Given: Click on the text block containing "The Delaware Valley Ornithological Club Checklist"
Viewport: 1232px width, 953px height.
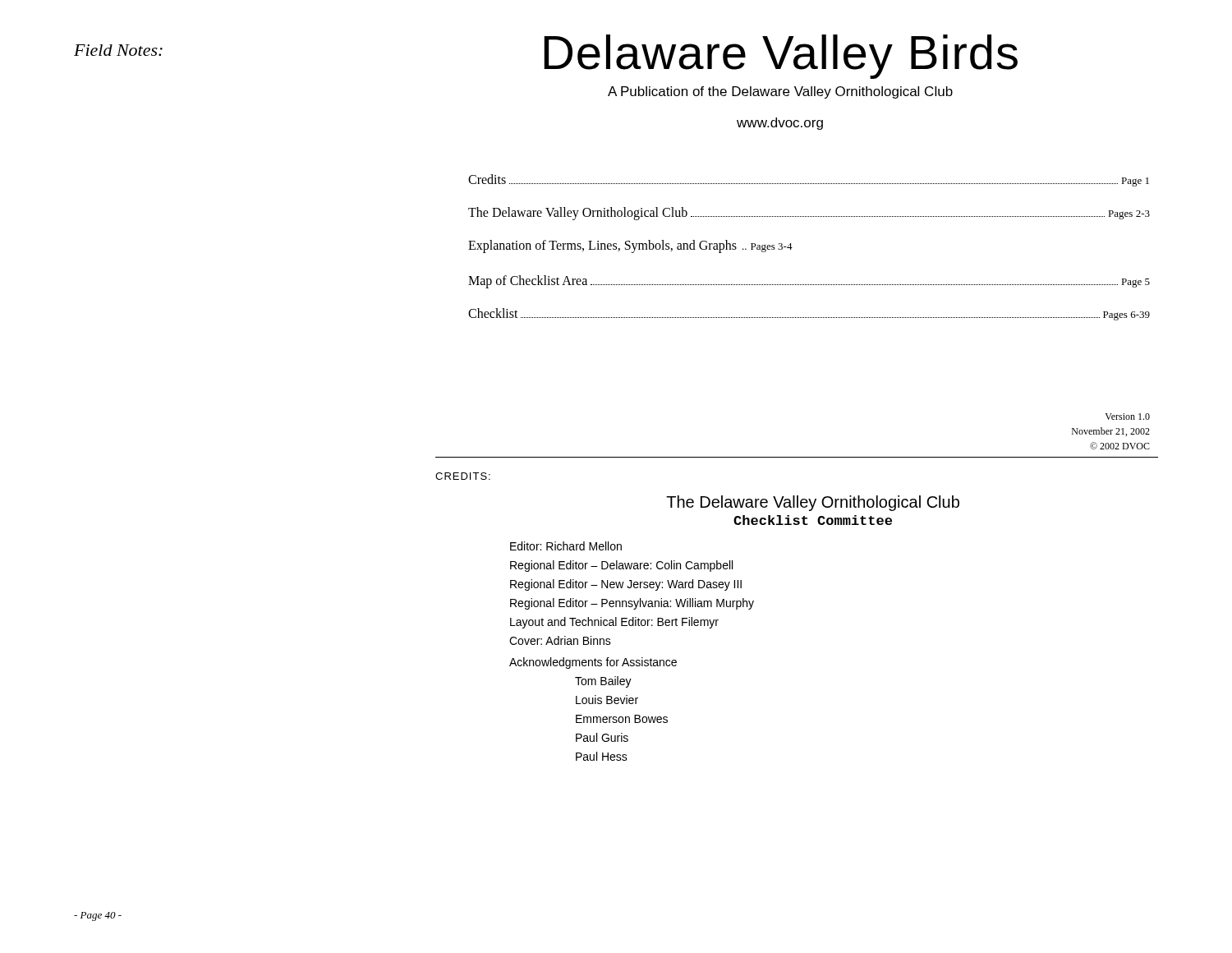Looking at the screenshot, I should (813, 503).
